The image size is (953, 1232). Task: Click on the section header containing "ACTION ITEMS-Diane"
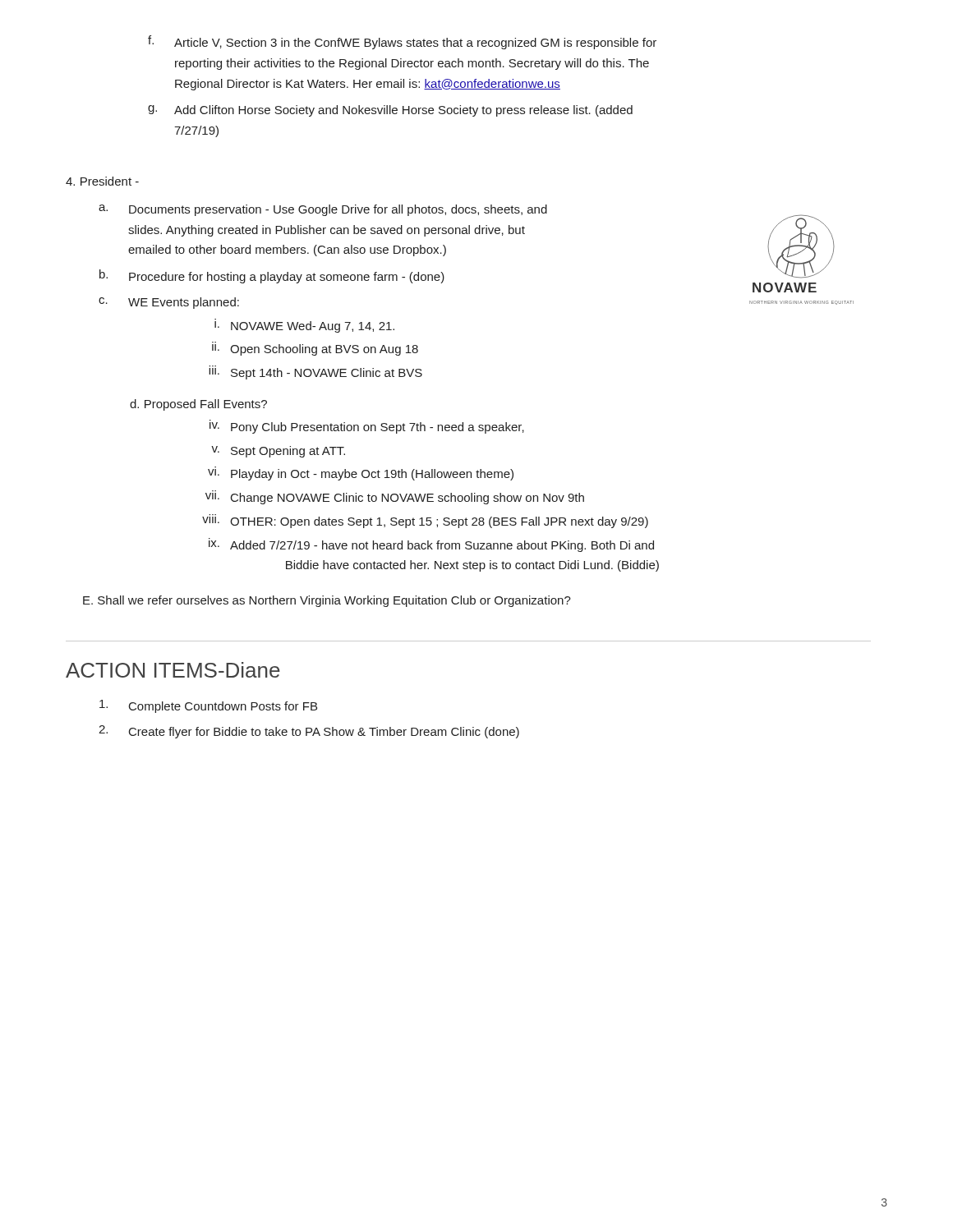(173, 670)
